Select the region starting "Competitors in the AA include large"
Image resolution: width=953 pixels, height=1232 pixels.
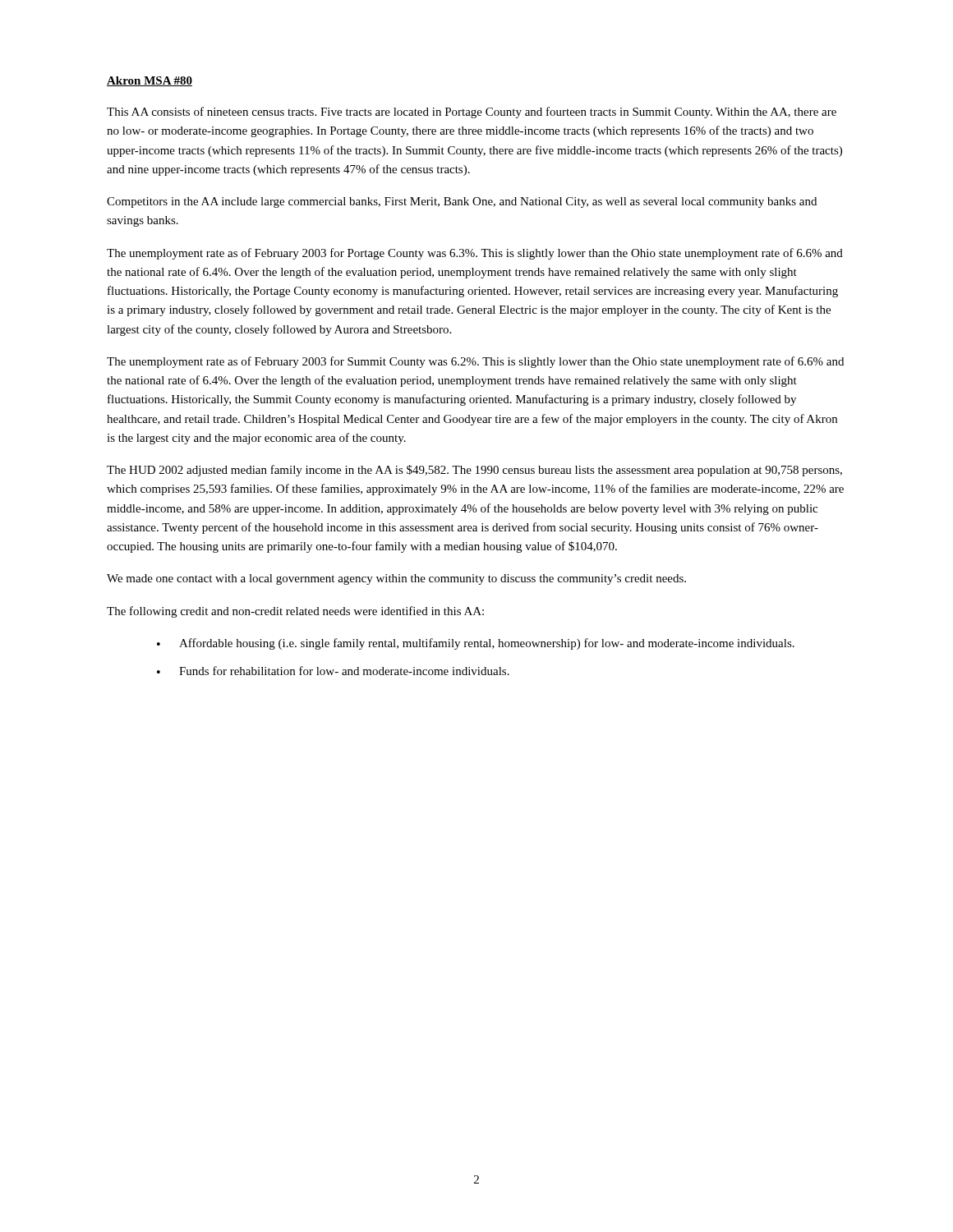pos(462,211)
